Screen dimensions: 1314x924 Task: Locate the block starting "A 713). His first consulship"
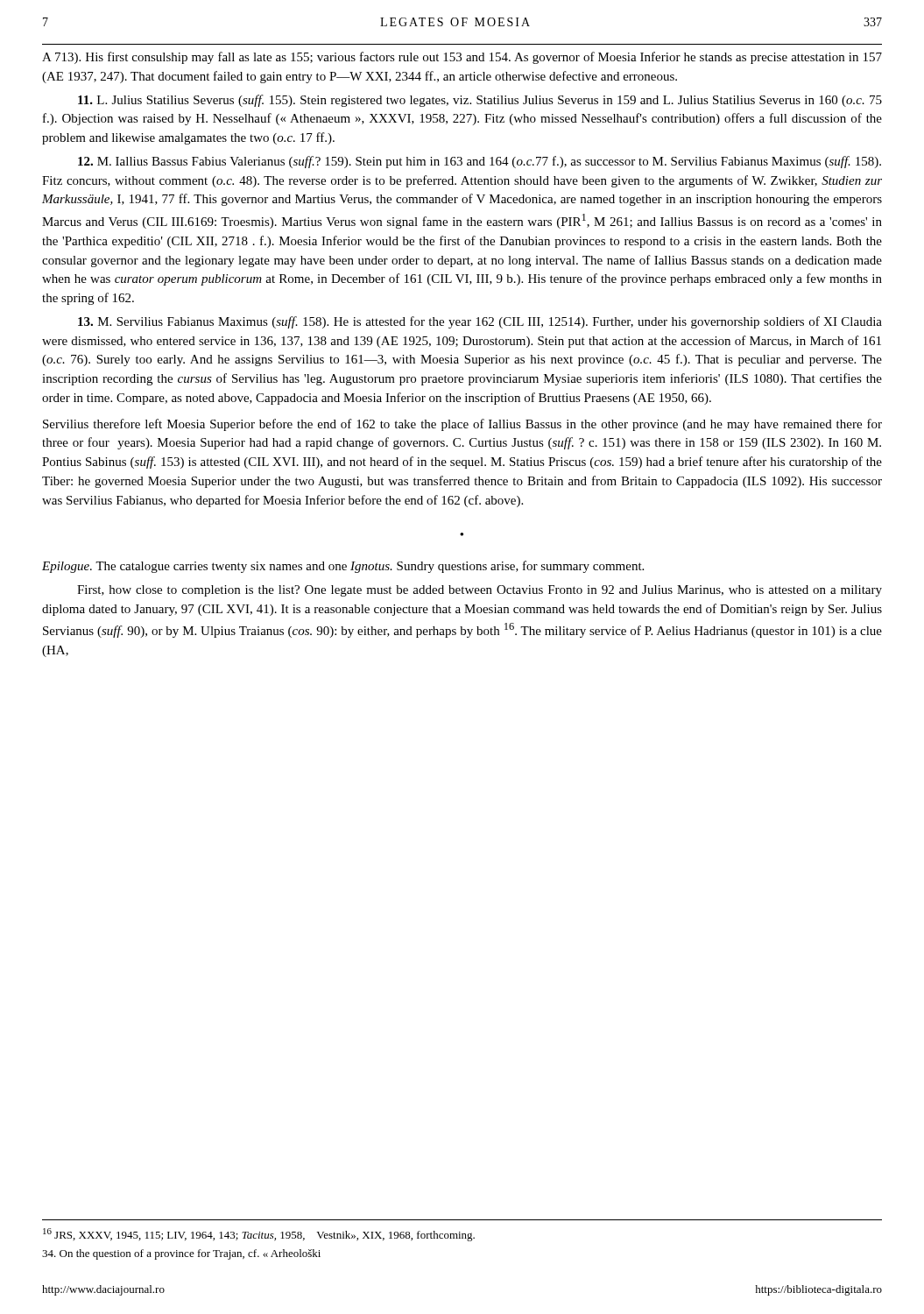(x=462, y=67)
